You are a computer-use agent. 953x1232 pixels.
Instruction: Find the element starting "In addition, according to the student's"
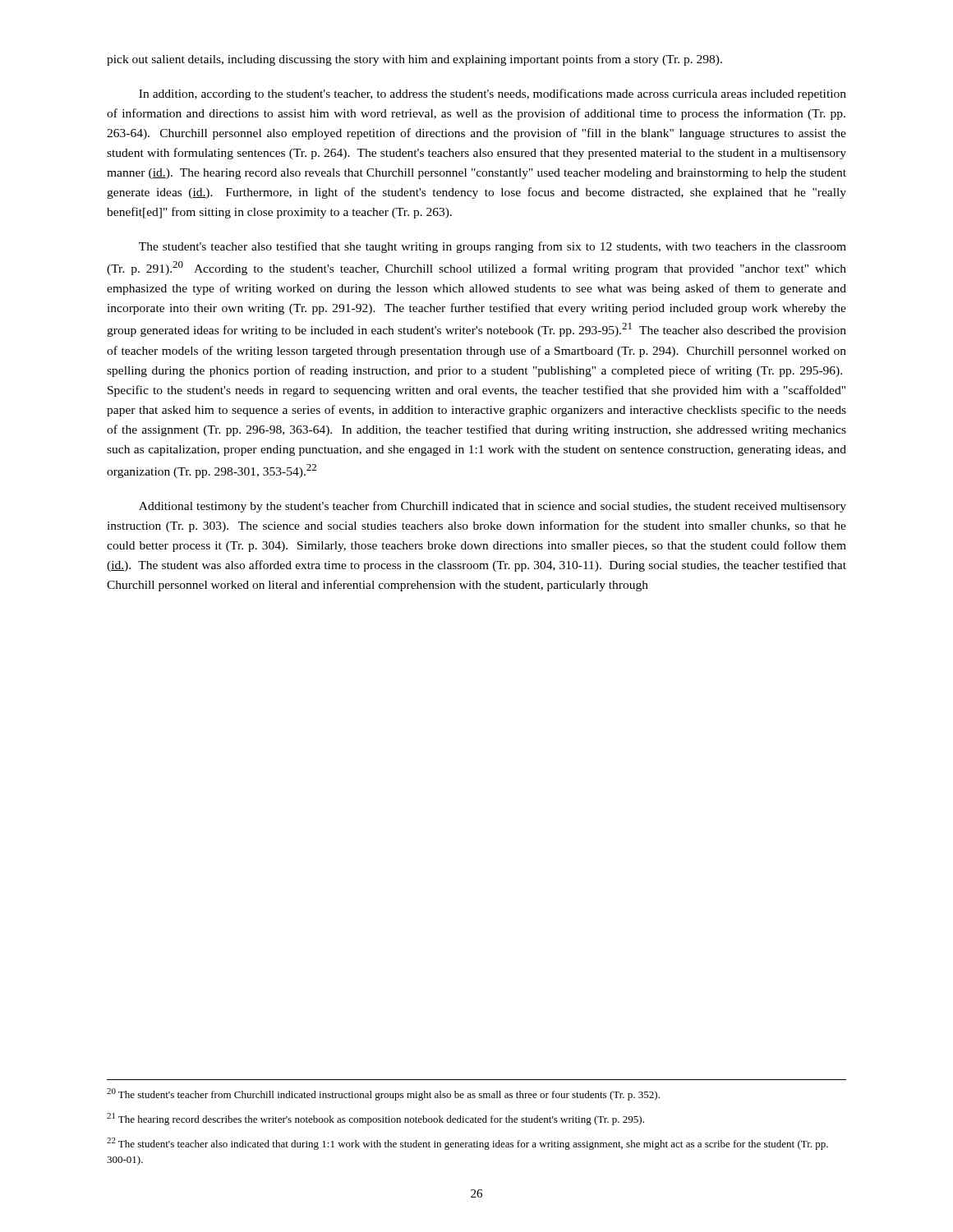tap(476, 153)
